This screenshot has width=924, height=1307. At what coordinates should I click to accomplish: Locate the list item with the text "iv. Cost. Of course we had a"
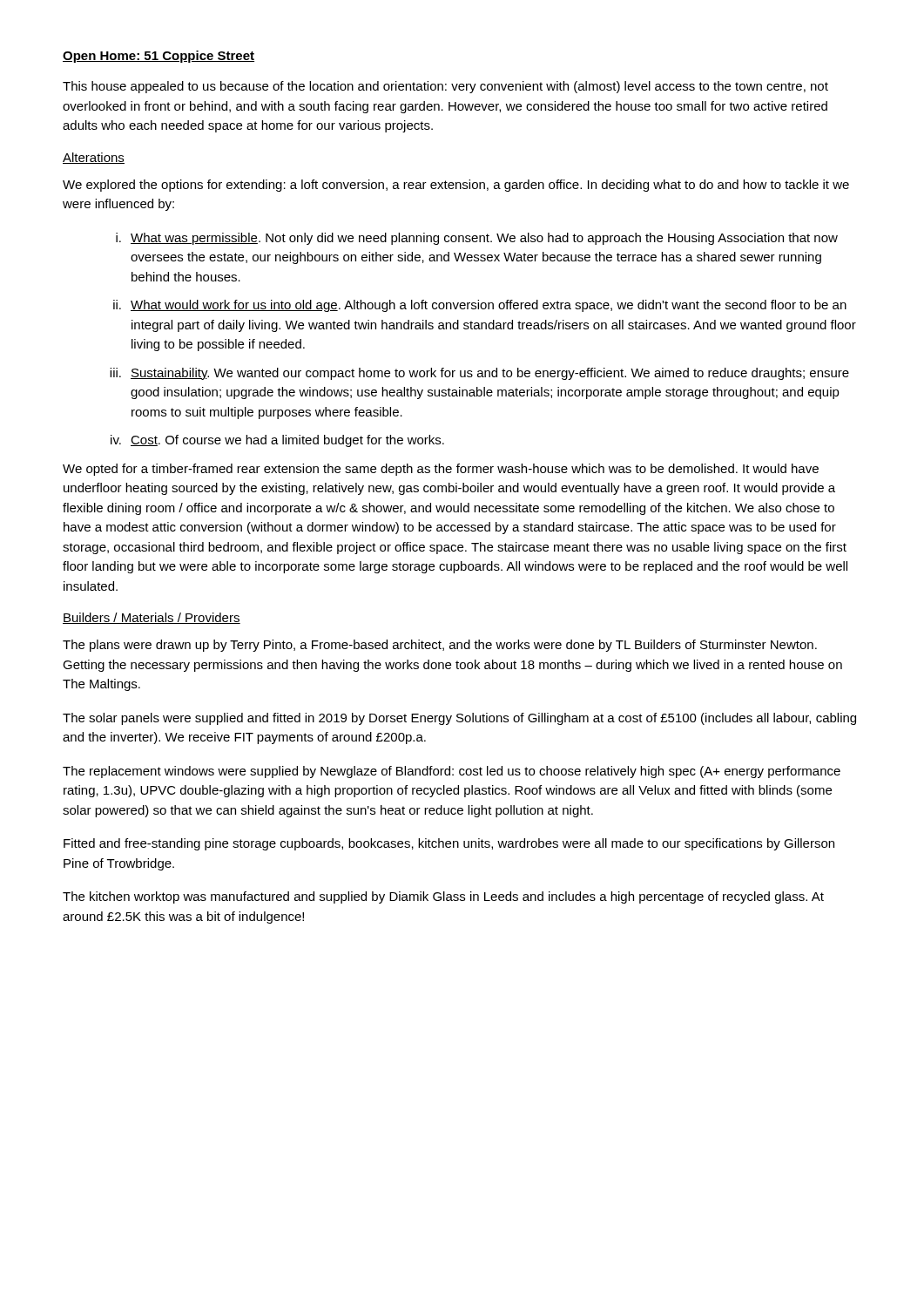[277, 441]
